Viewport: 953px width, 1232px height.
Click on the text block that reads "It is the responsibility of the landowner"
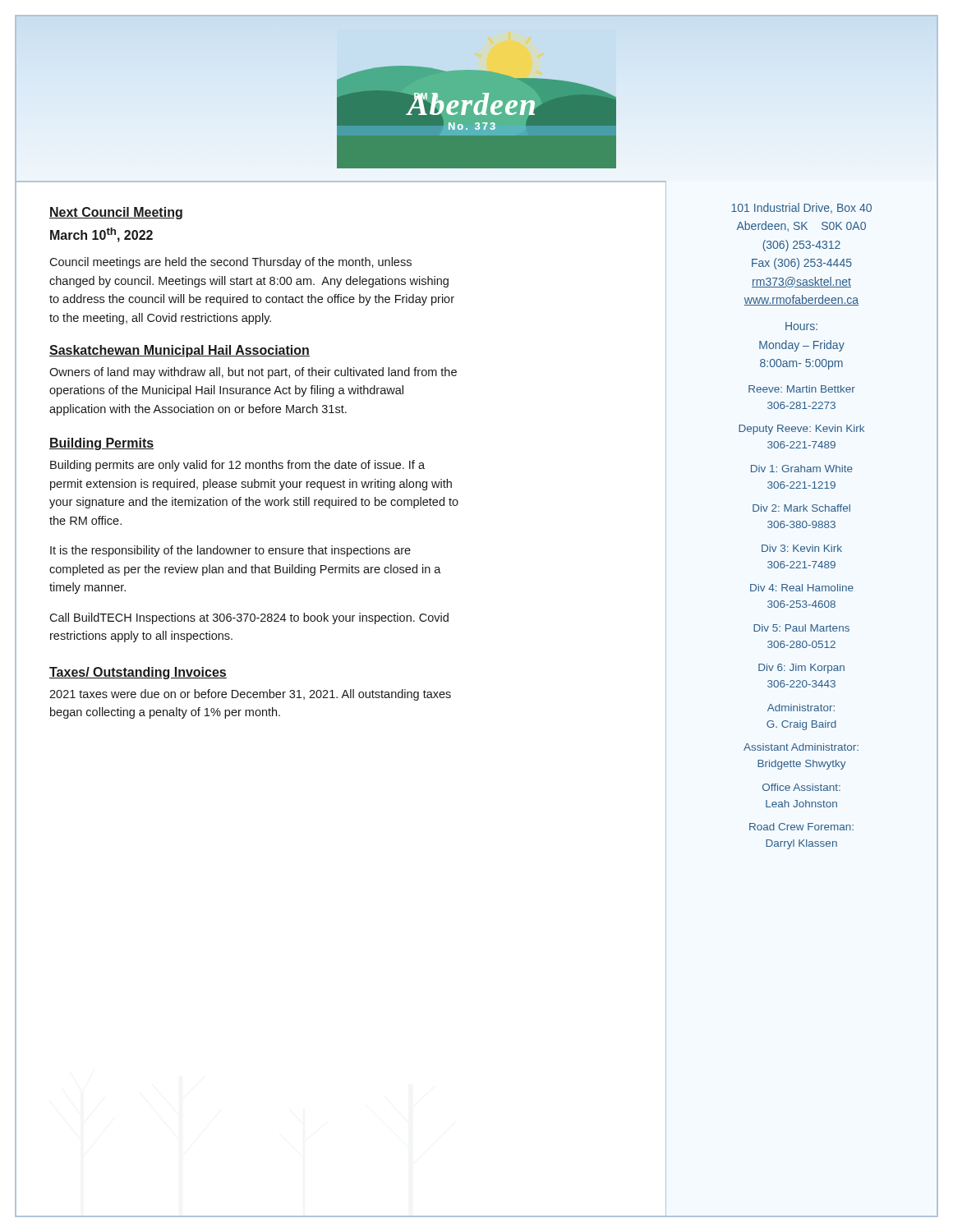[x=245, y=569]
